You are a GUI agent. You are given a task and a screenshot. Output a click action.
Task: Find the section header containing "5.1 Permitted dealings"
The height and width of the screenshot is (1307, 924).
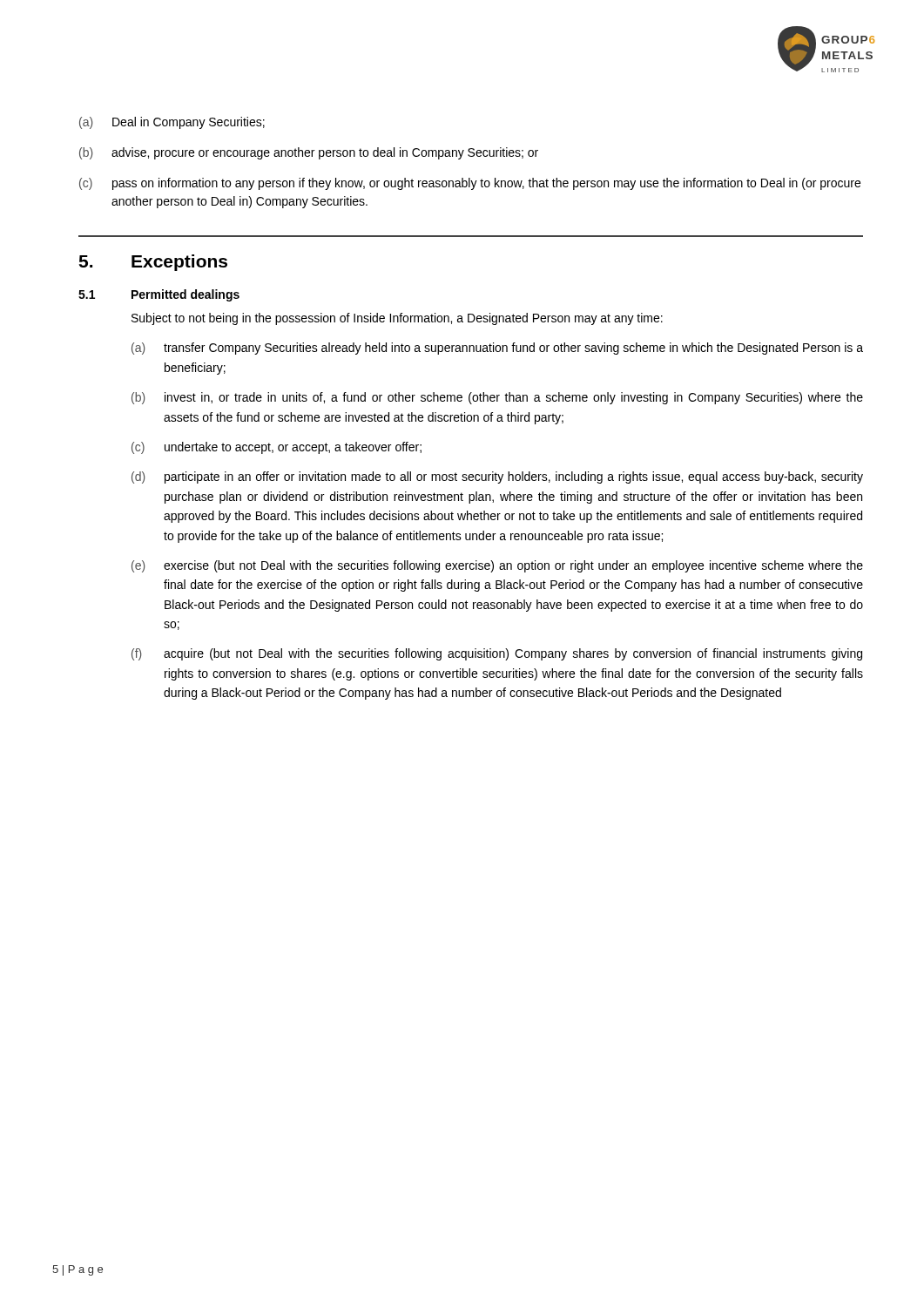pyautogui.click(x=159, y=295)
